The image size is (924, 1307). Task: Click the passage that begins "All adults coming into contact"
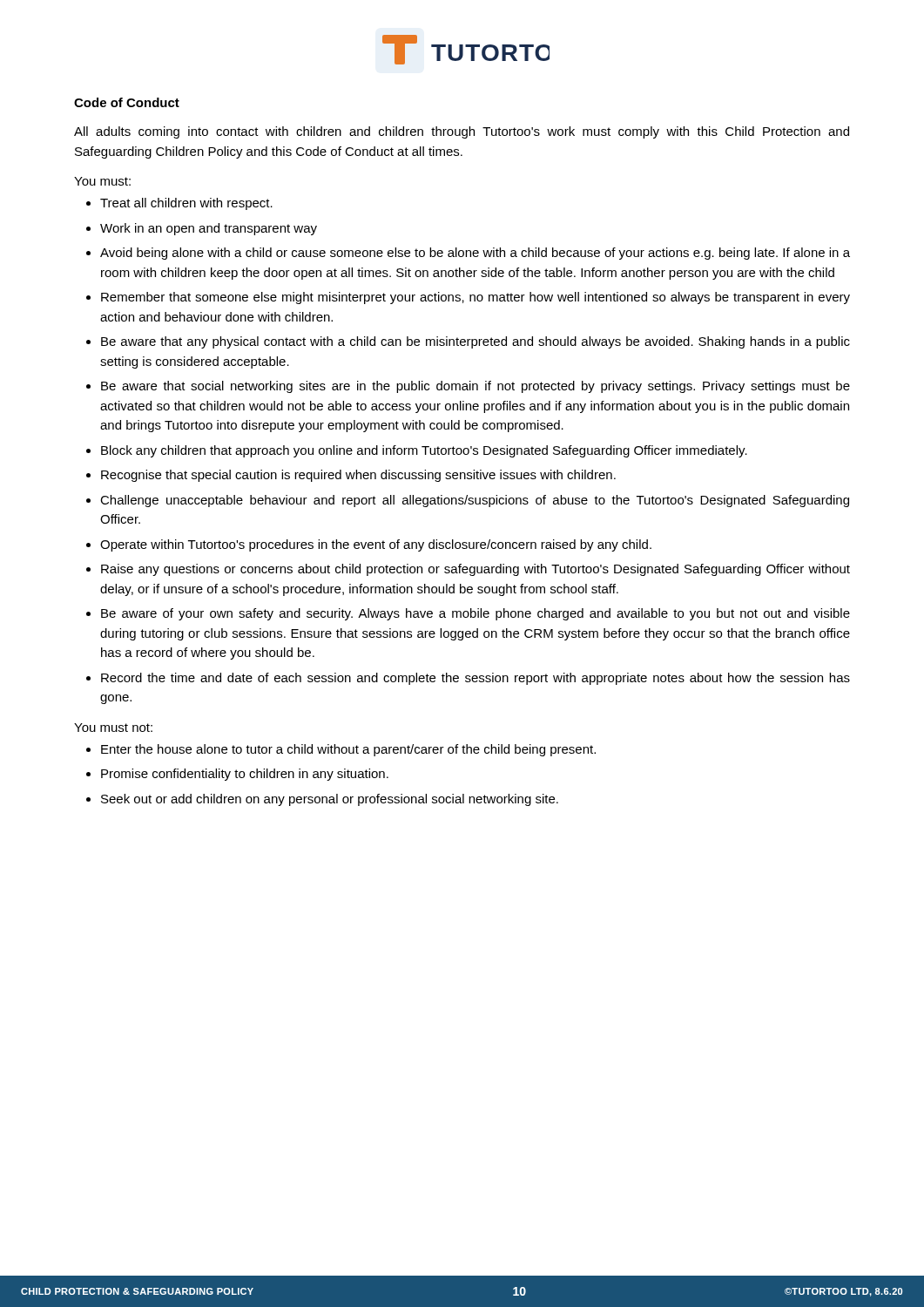coord(462,141)
